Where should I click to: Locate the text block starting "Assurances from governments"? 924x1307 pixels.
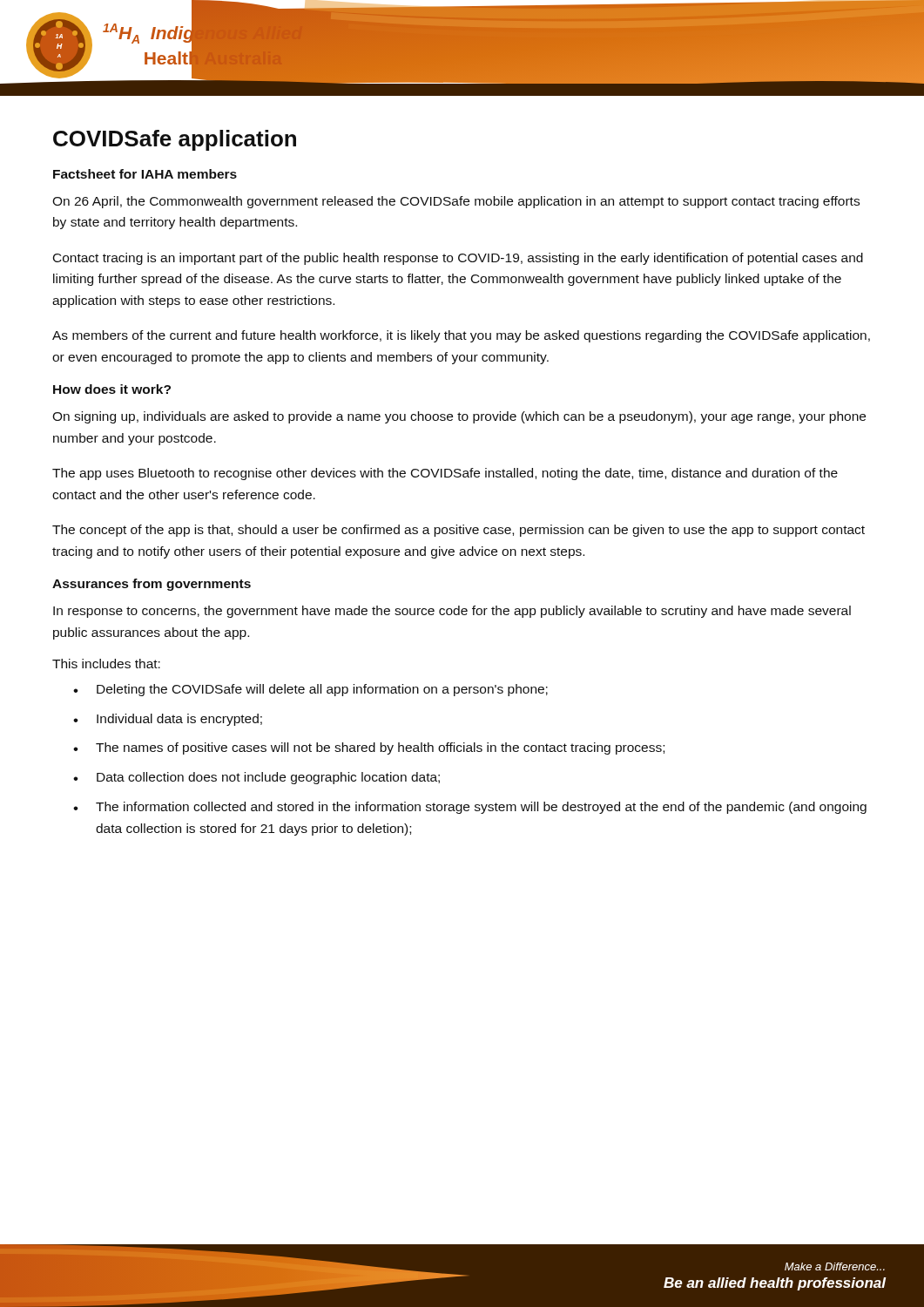[152, 584]
